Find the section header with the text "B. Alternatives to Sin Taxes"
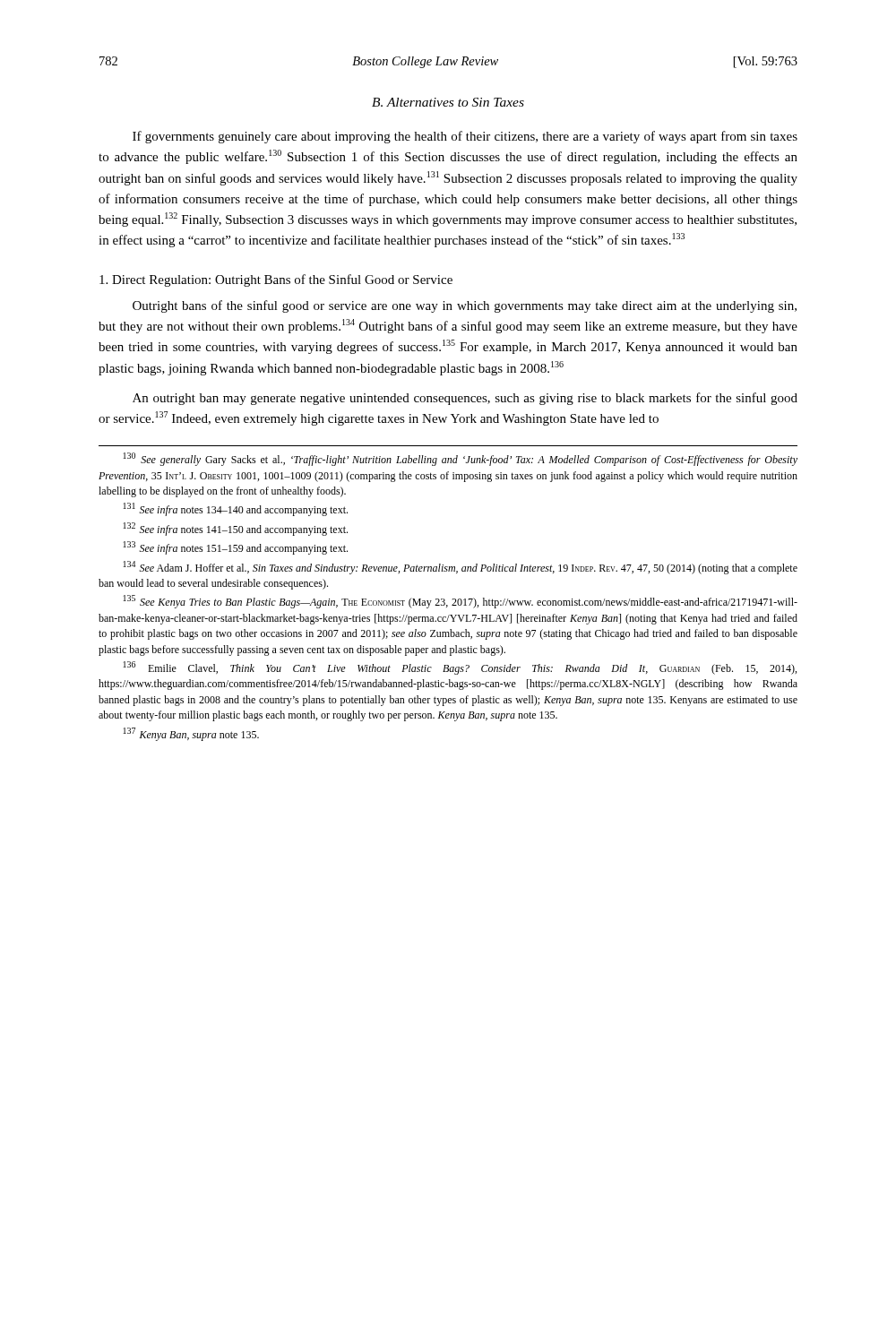This screenshot has width=896, height=1344. (x=448, y=102)
